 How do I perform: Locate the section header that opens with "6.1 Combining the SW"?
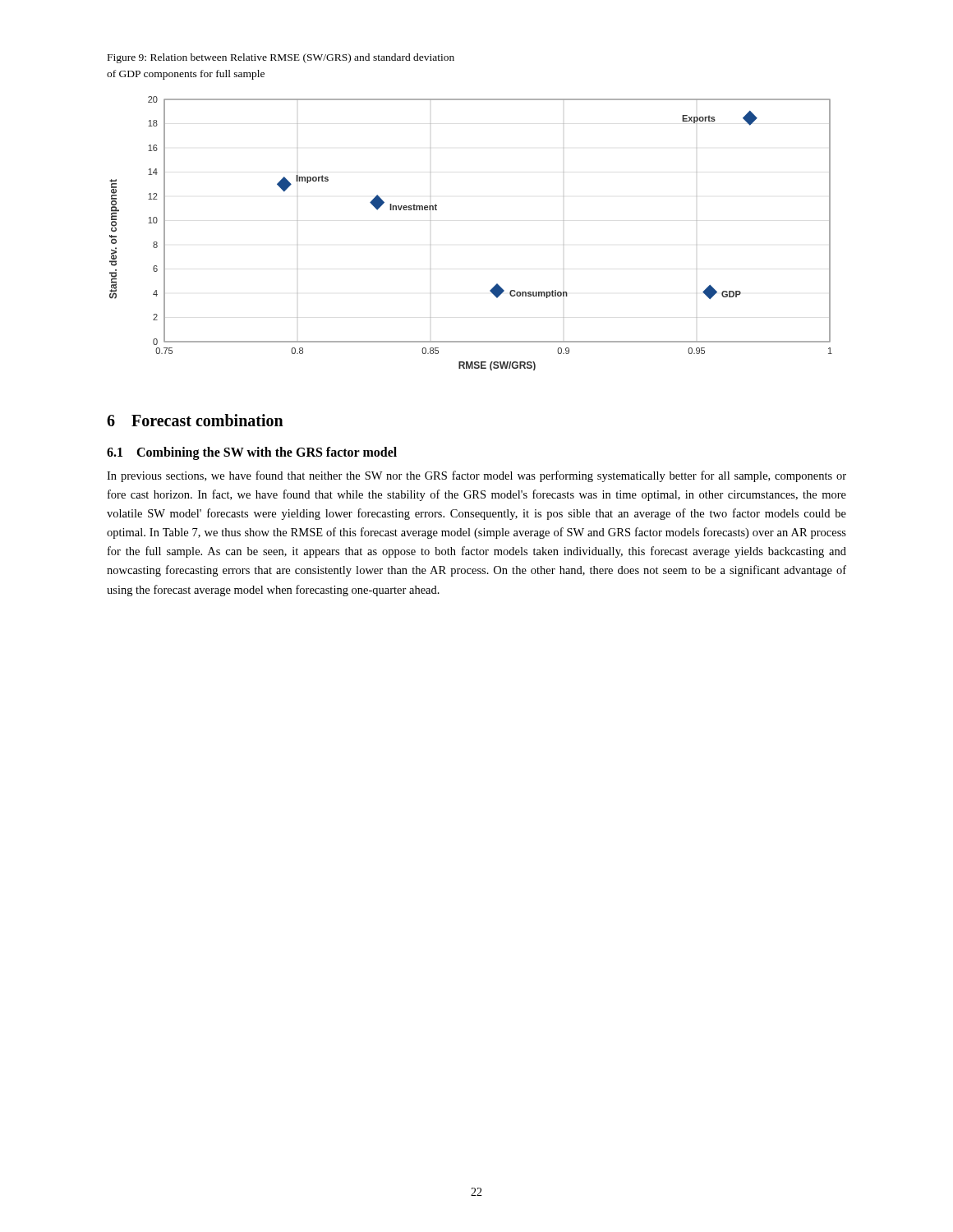[x=252, y=452]
